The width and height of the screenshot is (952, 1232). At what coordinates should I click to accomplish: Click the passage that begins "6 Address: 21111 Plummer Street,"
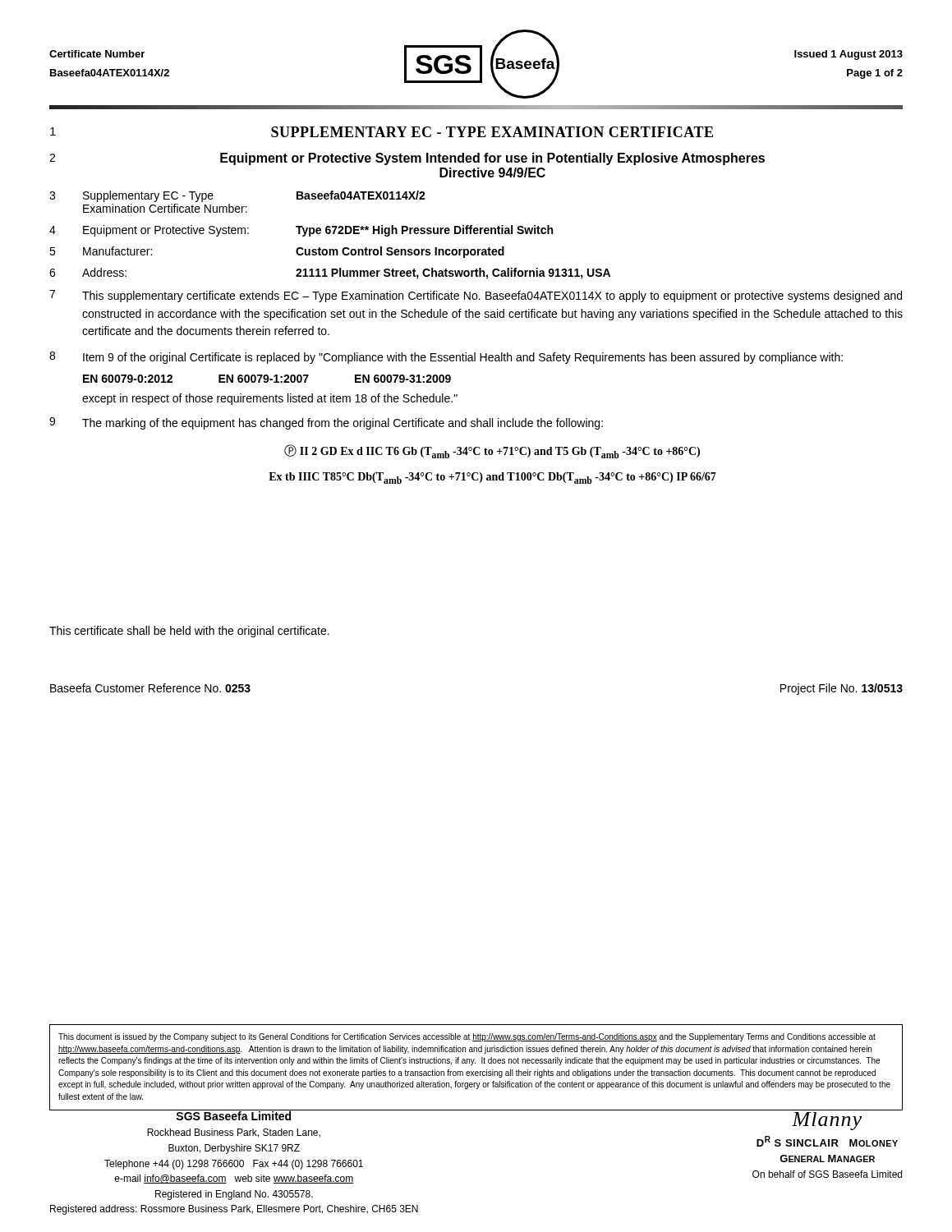coord(476,273)
